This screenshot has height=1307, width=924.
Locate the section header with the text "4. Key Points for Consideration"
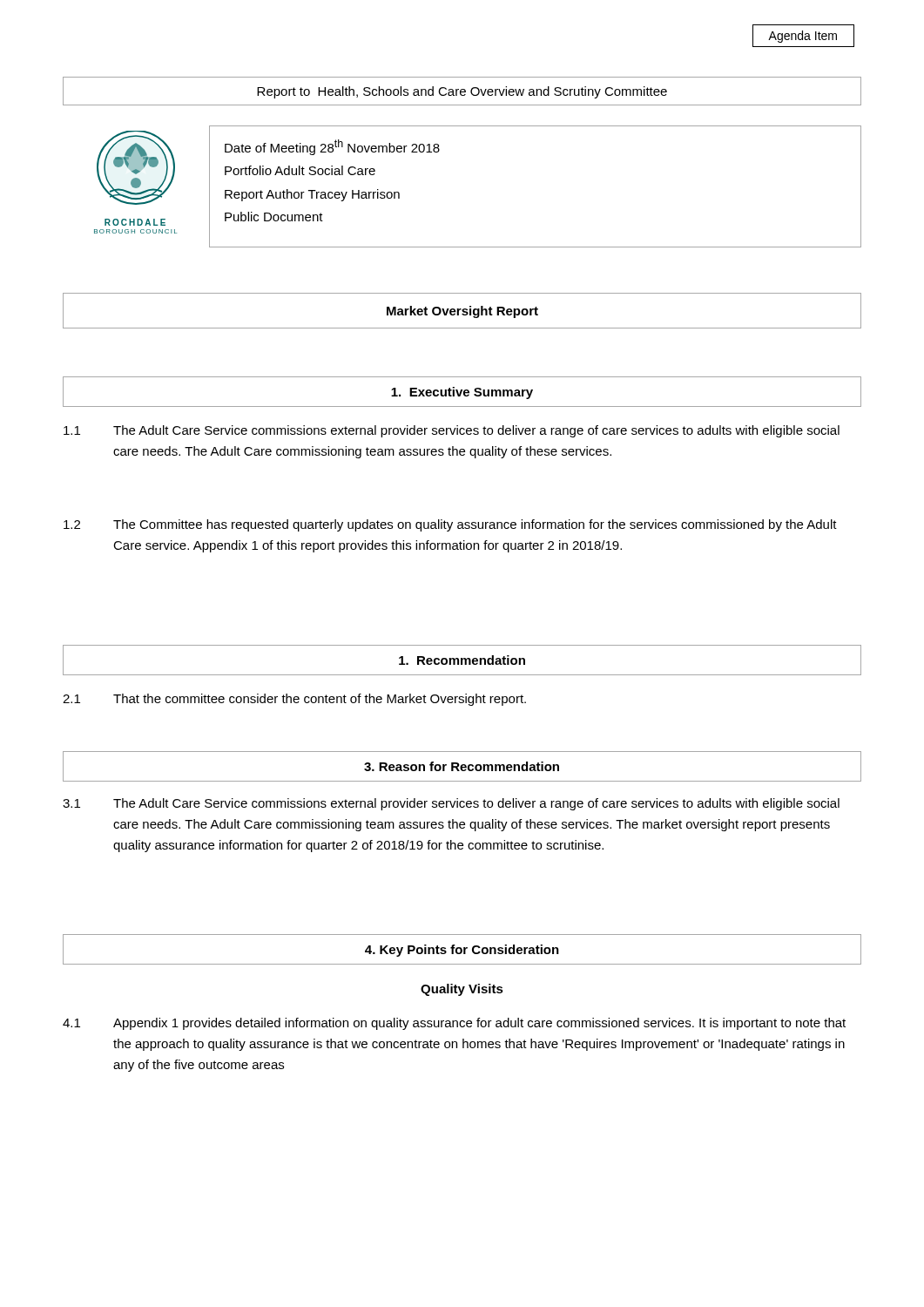coord(462,949)
